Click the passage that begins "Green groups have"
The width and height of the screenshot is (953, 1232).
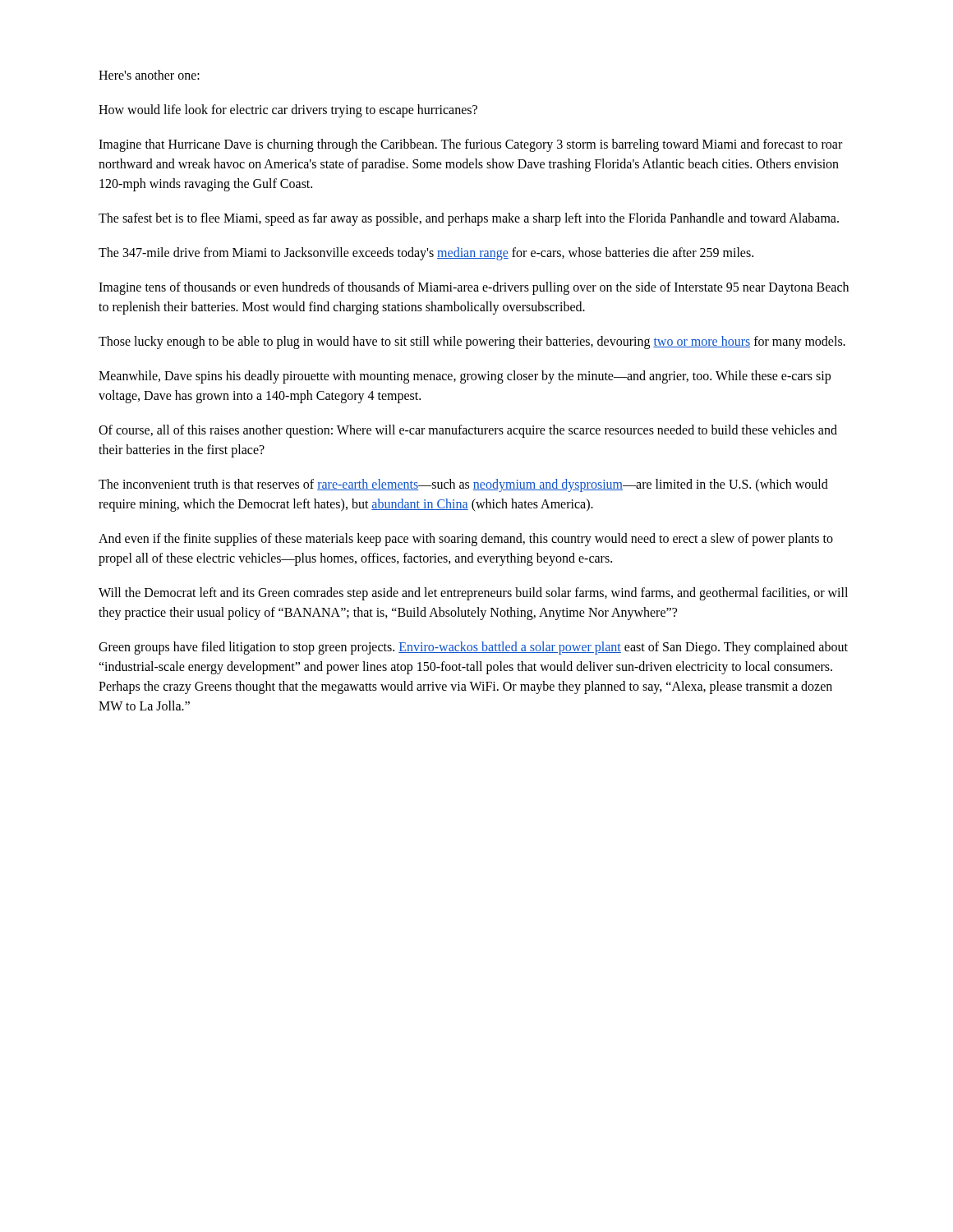tap(473, 676)
